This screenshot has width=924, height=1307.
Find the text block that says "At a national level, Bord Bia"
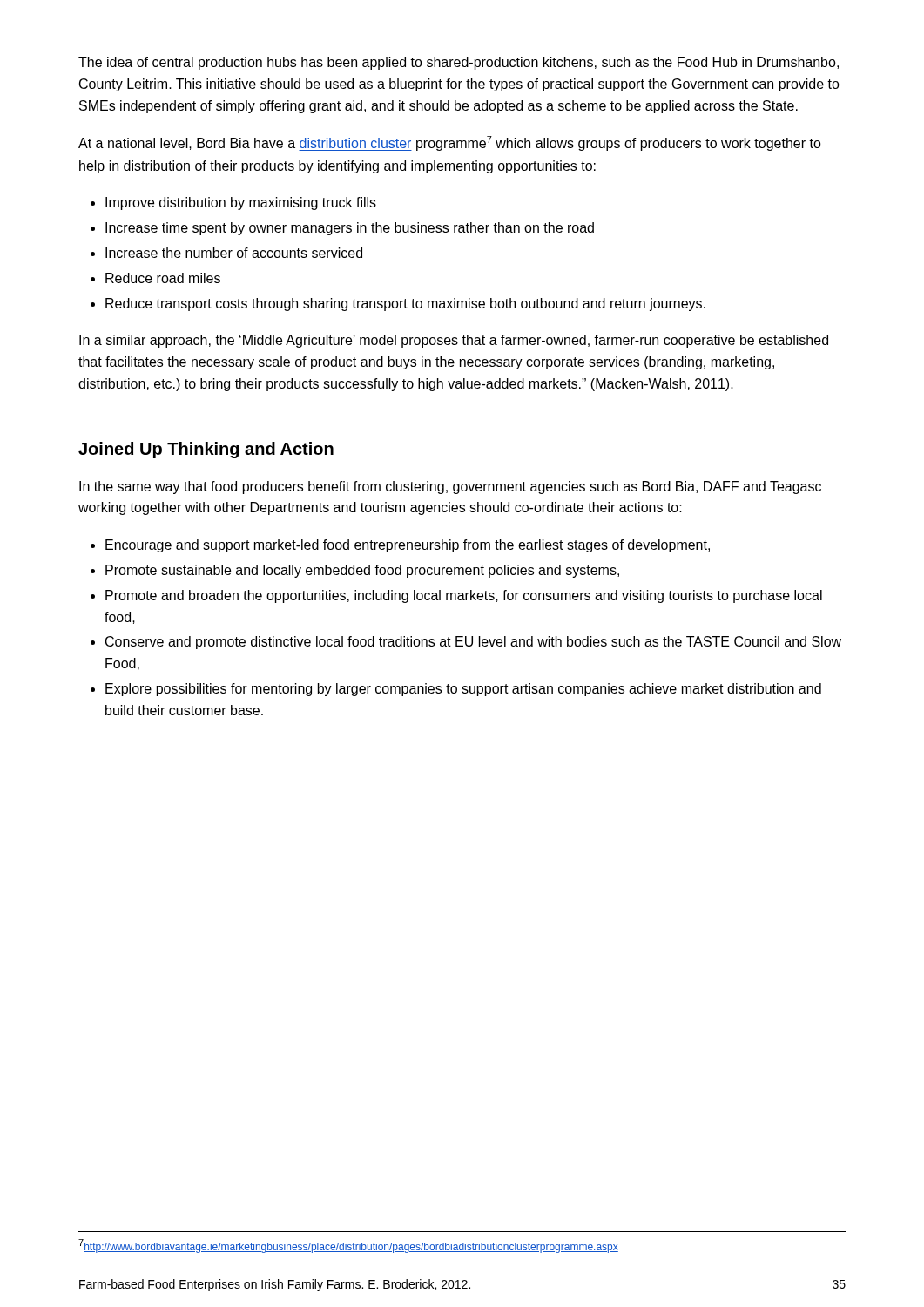(x=450, y=154)
